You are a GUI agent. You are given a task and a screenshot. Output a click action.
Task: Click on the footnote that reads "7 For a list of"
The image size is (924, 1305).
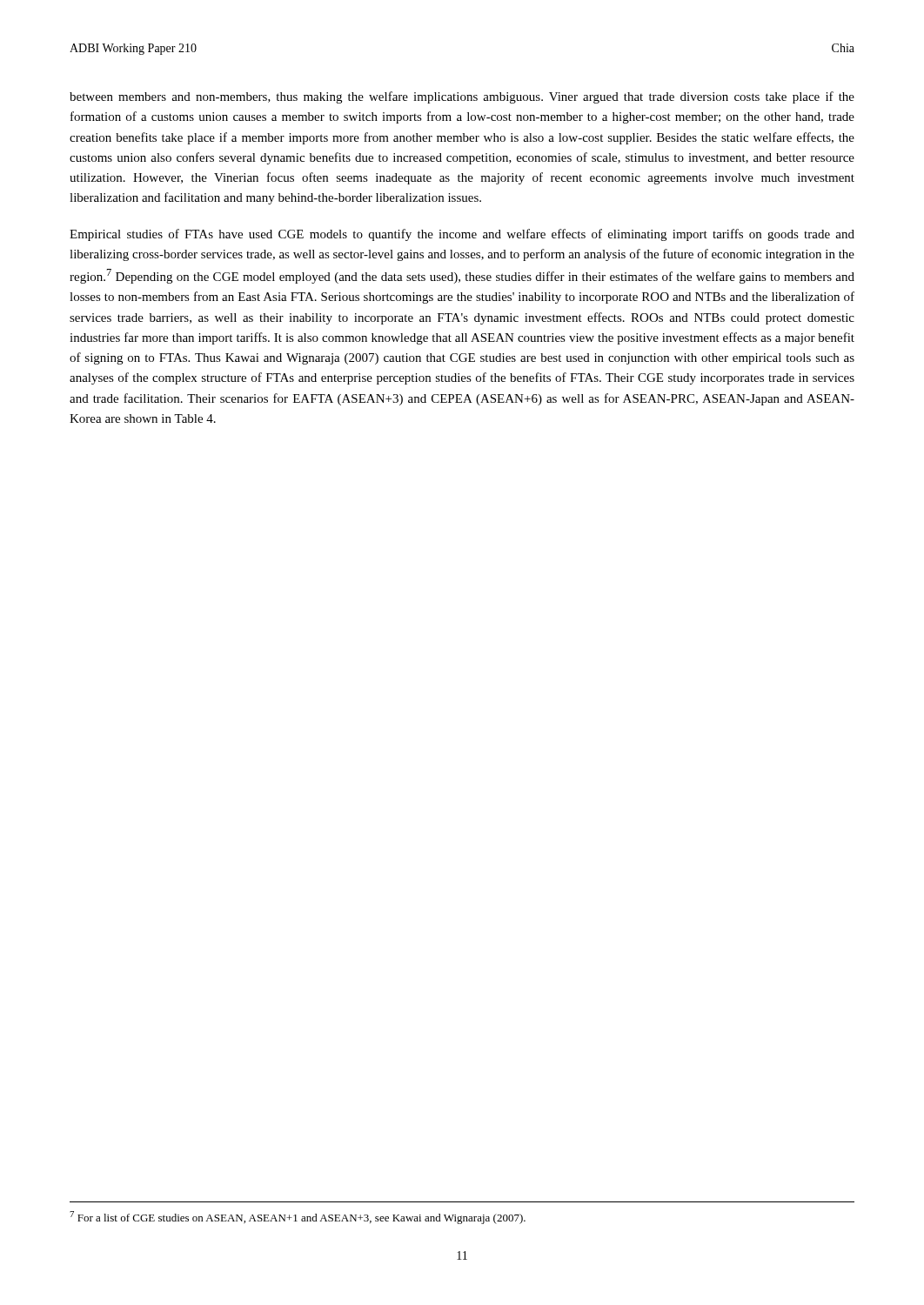tap(462, 1217)
